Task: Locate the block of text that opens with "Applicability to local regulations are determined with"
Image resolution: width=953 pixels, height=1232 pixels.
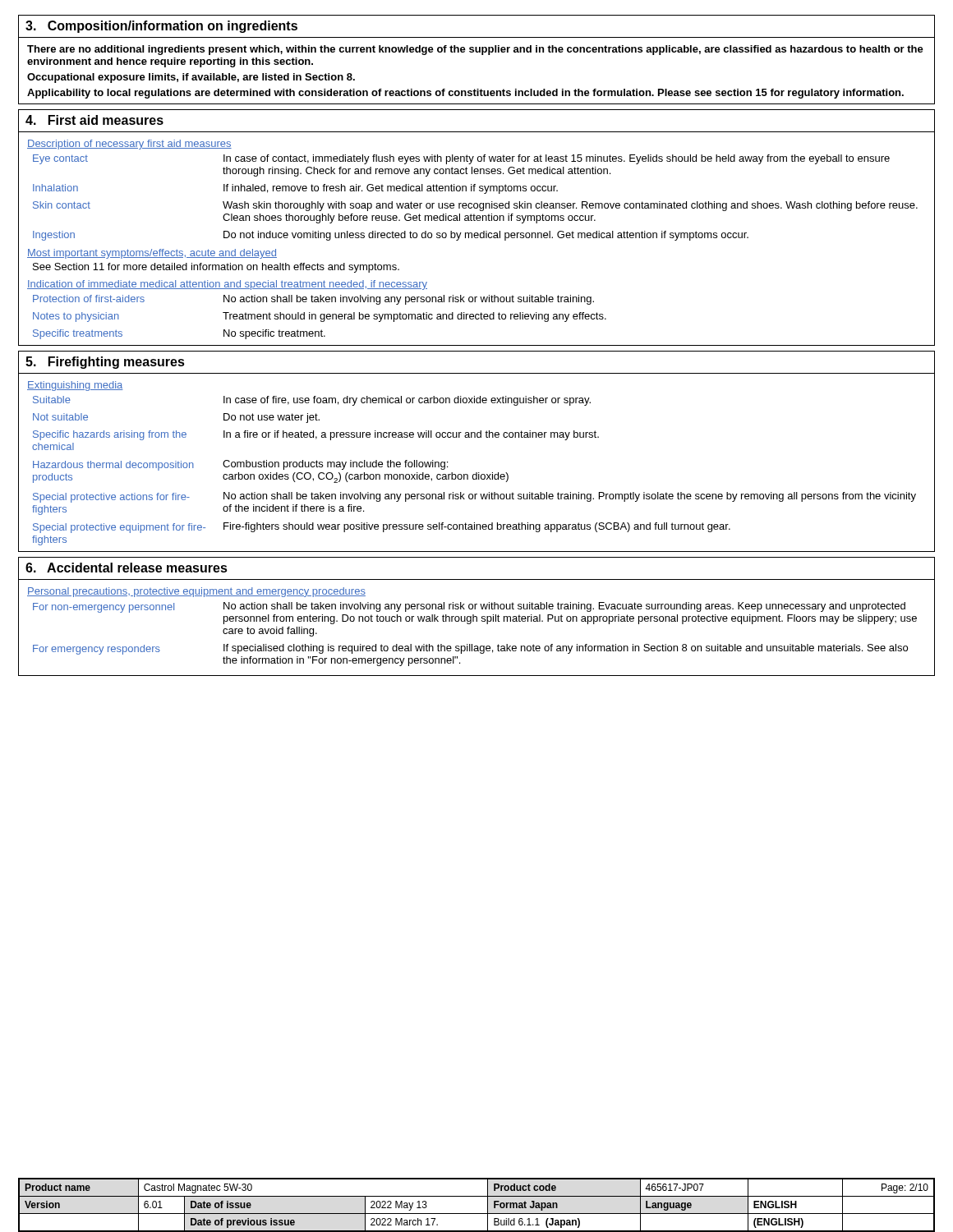Action: (466, 92)
